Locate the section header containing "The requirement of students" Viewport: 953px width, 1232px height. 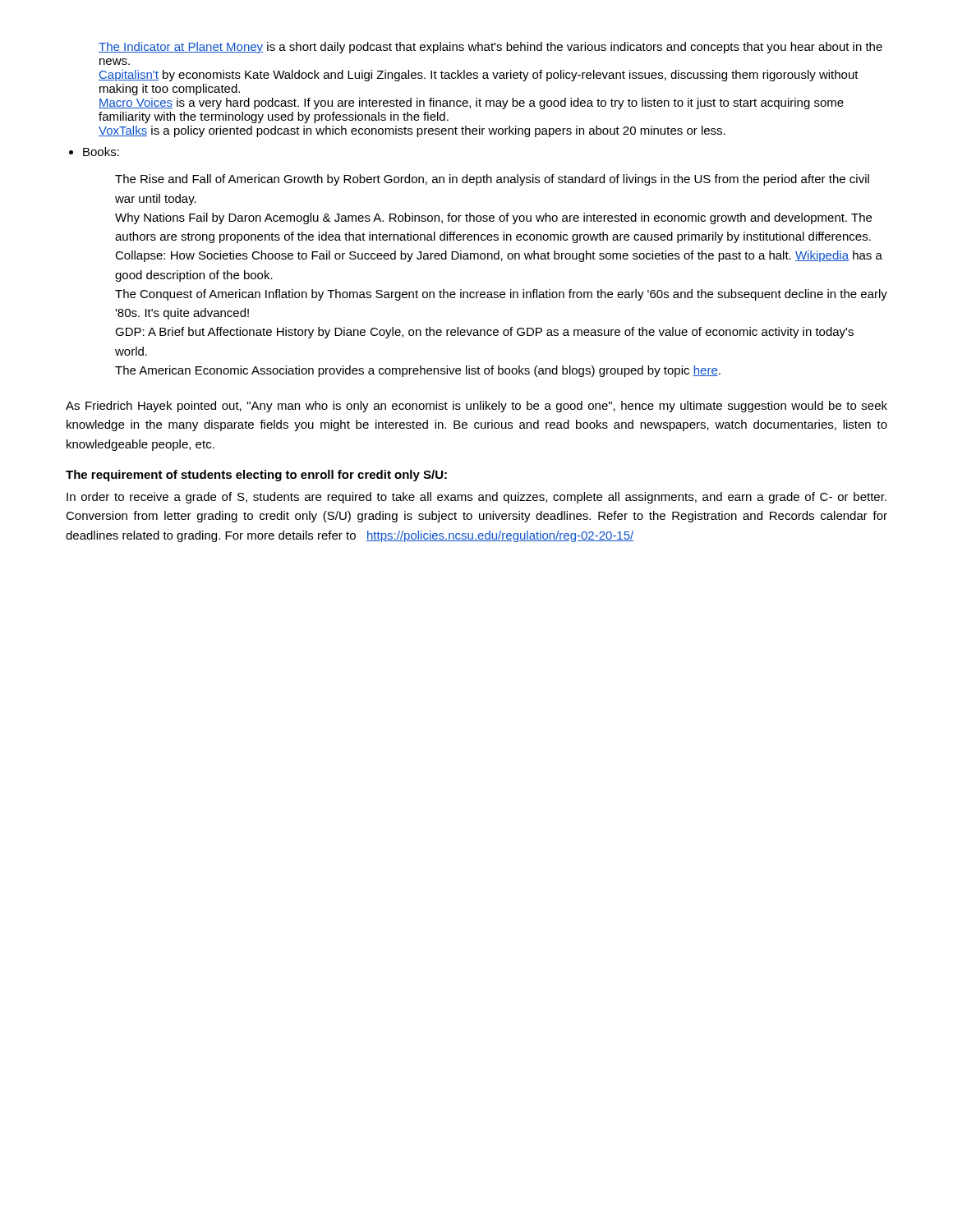point(257,474)
